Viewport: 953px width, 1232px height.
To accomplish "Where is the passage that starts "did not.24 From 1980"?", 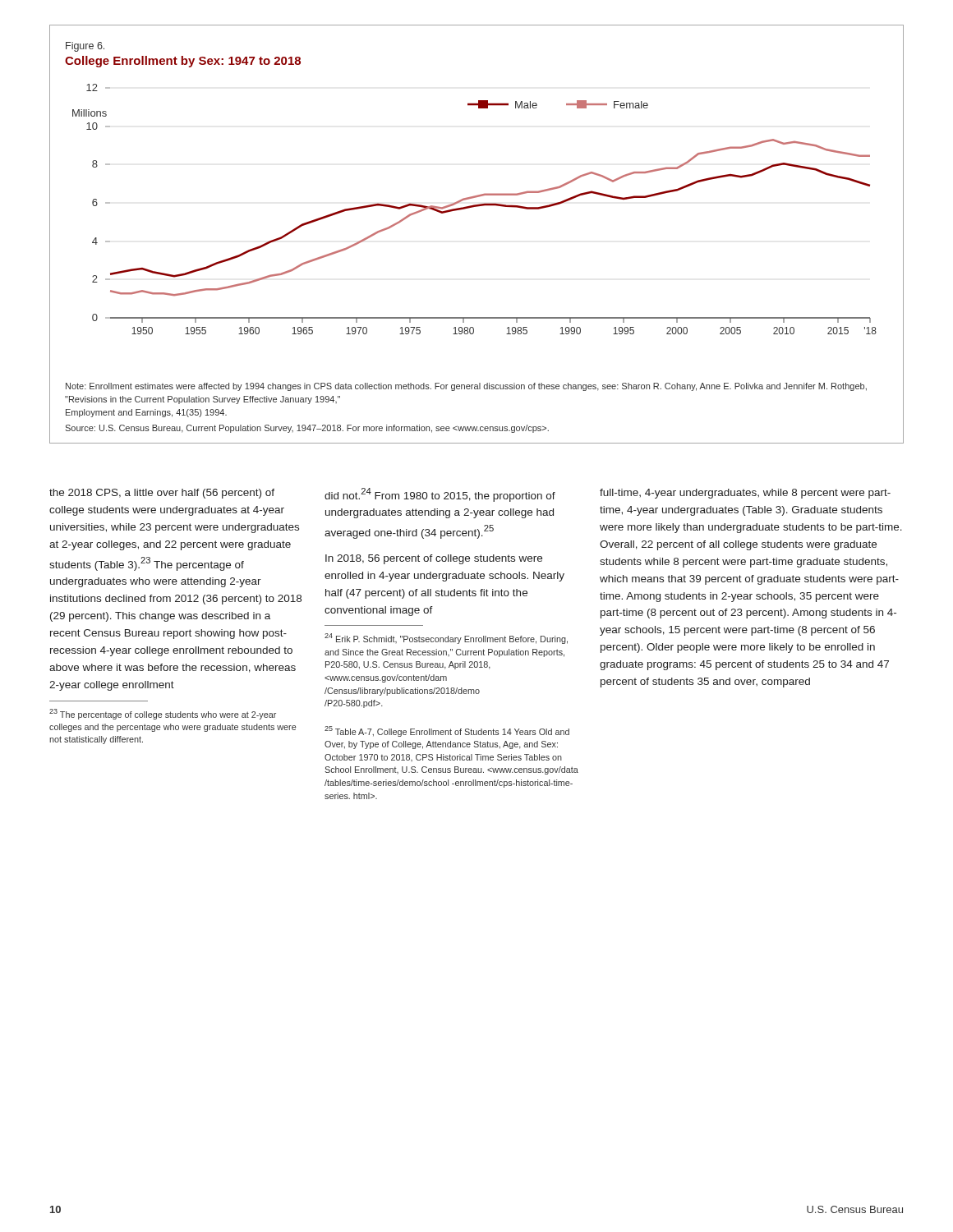I will (452, 552).
